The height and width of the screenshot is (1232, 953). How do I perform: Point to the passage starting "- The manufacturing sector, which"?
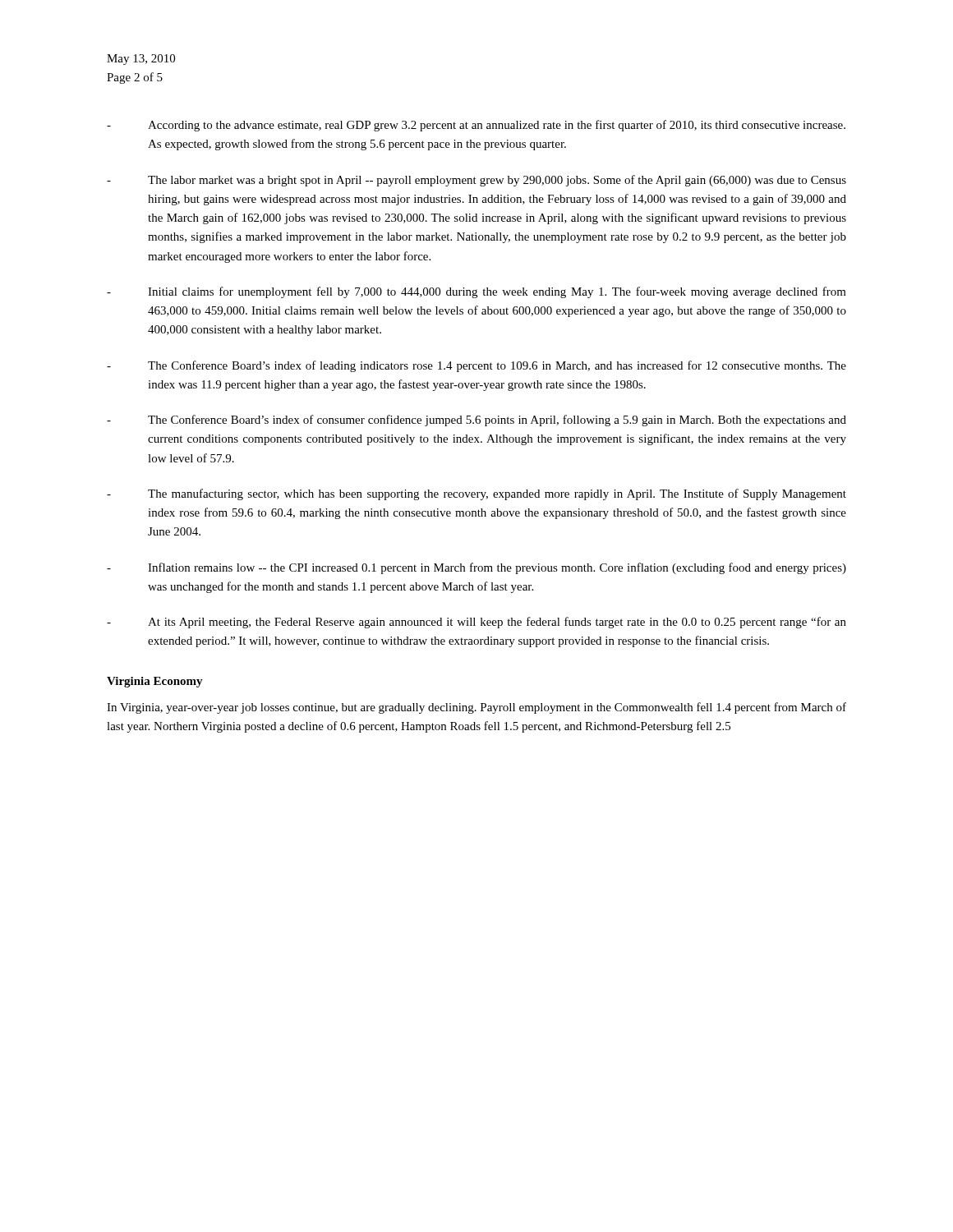476,513
